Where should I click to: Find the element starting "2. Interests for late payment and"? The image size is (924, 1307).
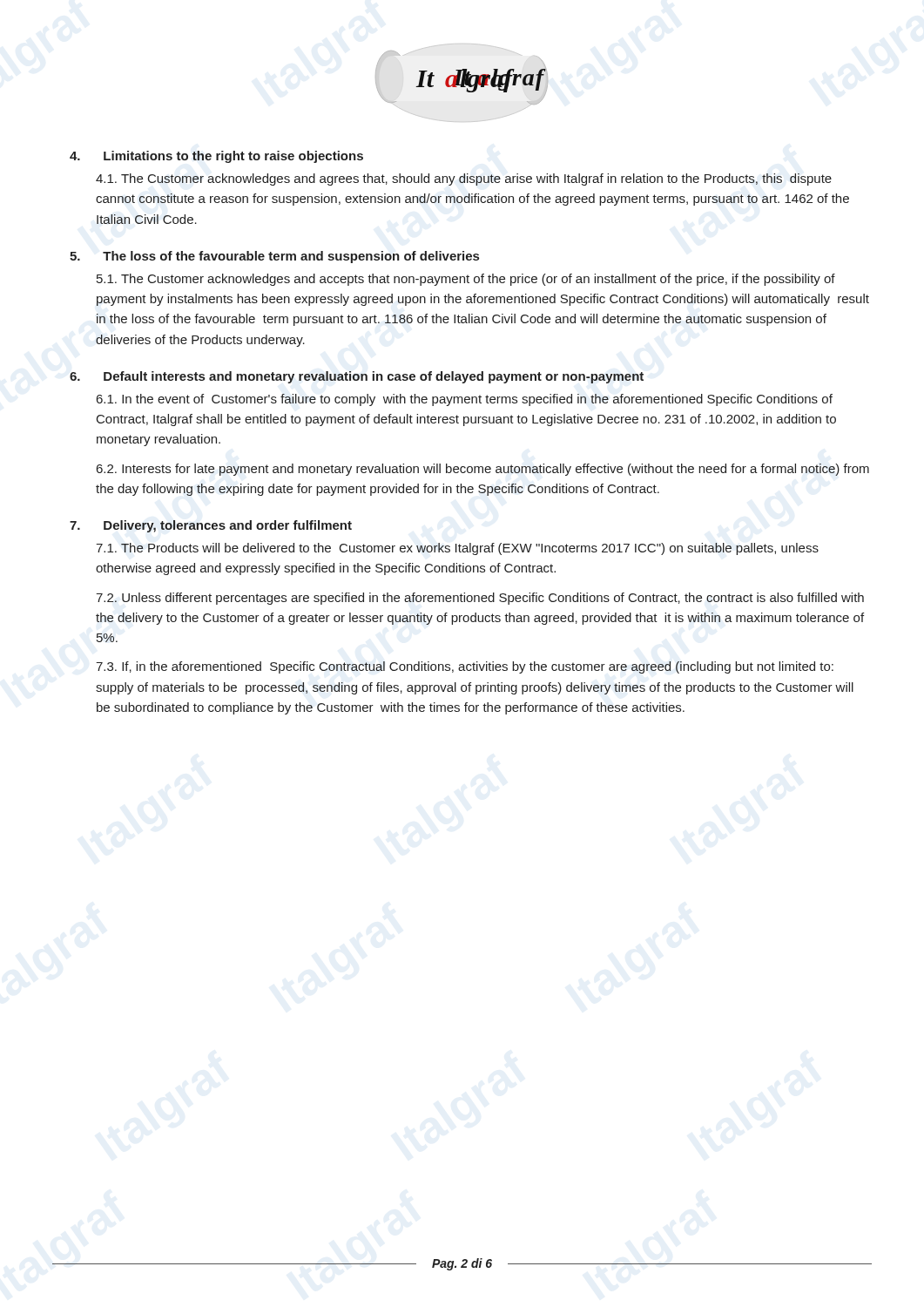(x=483, y=478)
